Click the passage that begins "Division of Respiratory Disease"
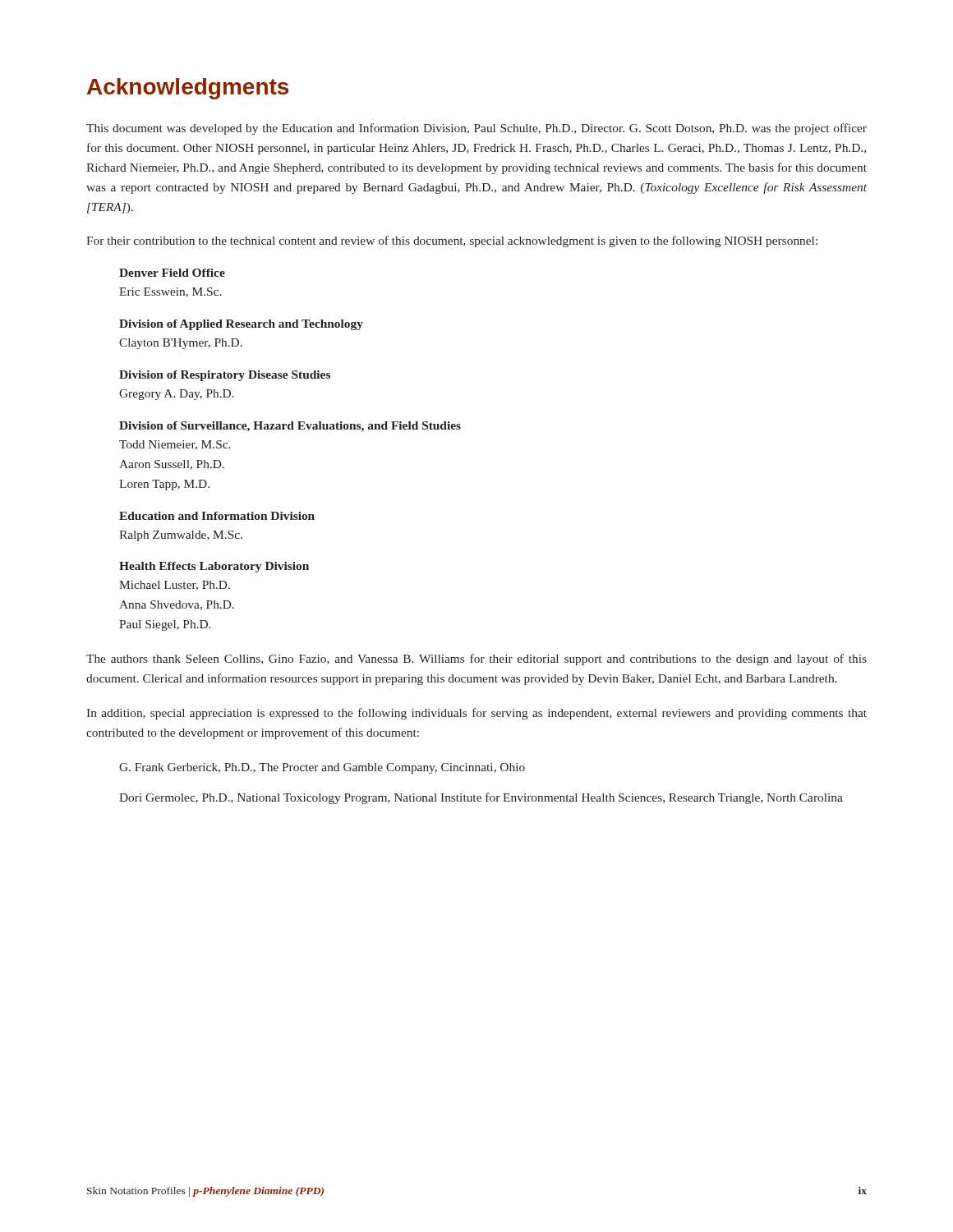 225,376
